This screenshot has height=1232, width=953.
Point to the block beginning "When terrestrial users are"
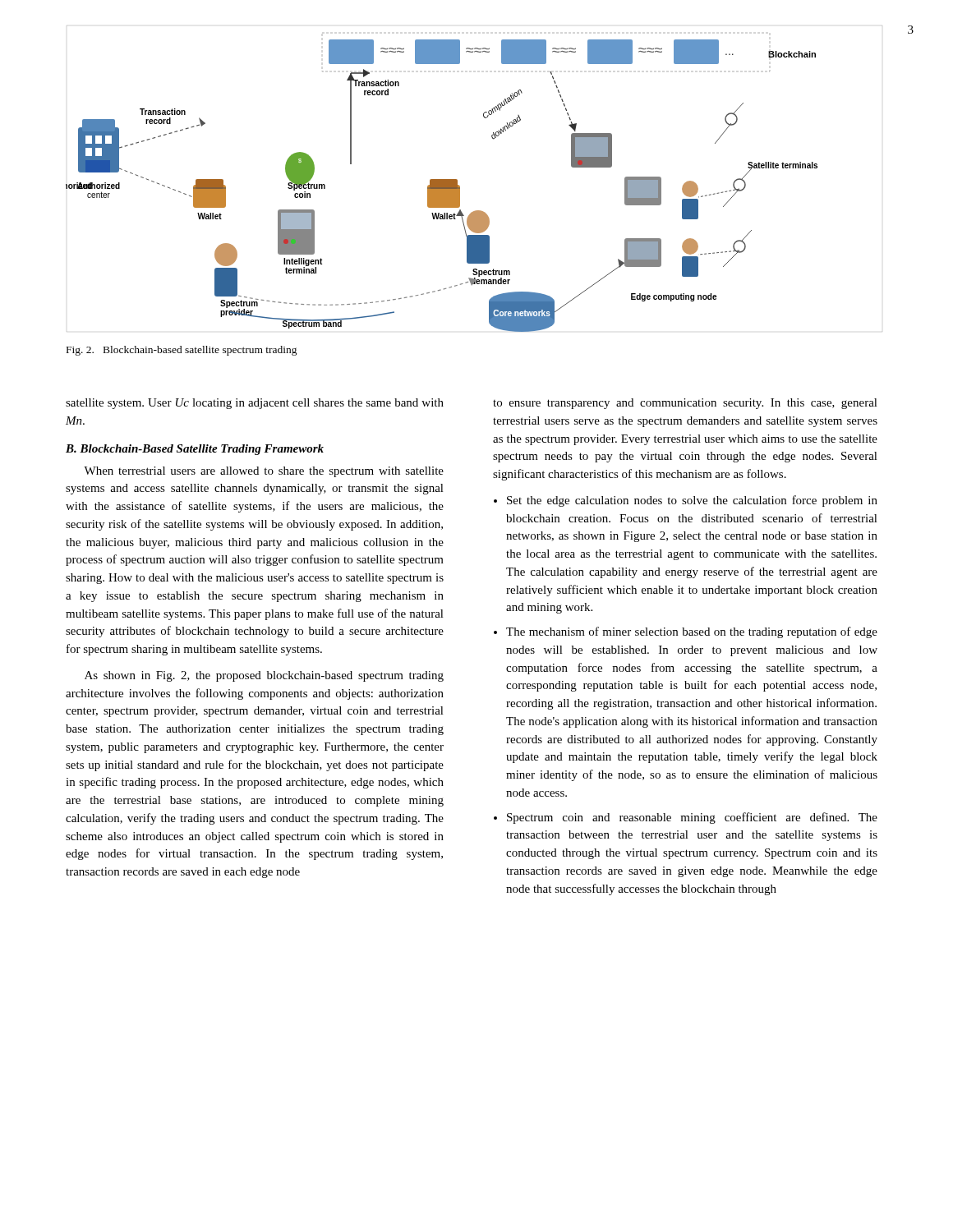tap(255, 560)
